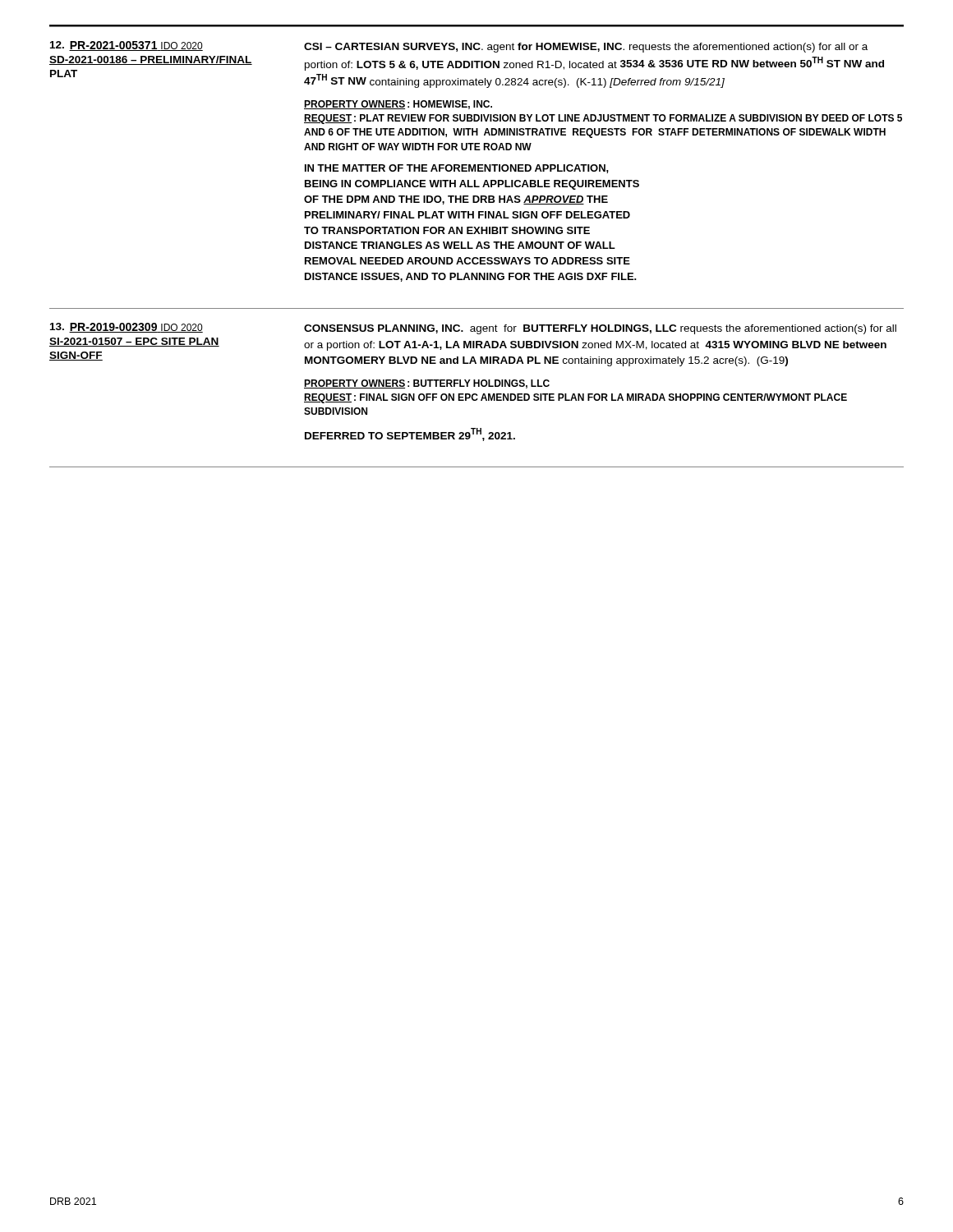
Task: Find the block on this page that starts "13. PR-2019-002309 IDO"
Action: [x=476, y=386]
